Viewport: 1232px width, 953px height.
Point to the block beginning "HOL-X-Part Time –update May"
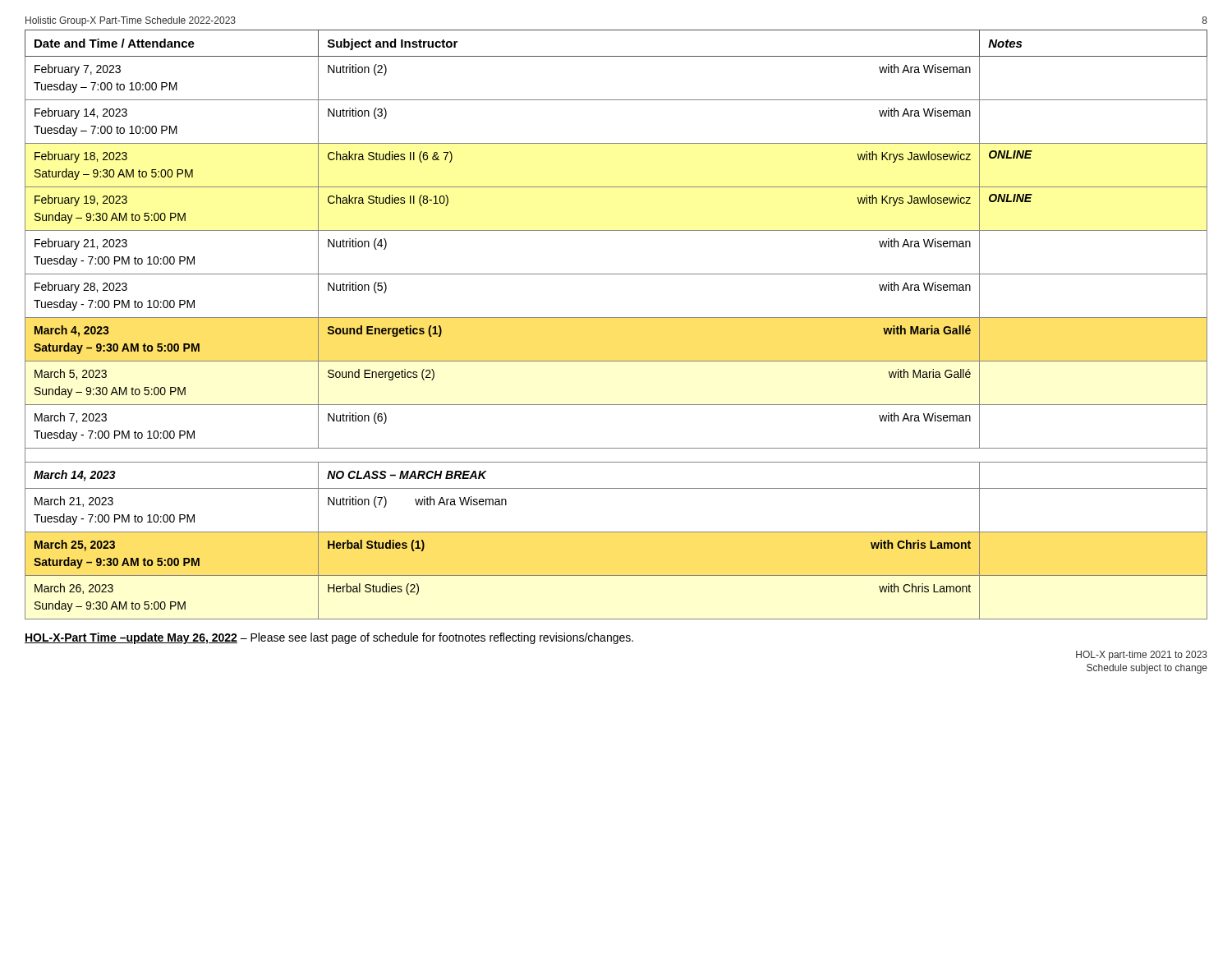pyautogui.click(x=329, y=638)
